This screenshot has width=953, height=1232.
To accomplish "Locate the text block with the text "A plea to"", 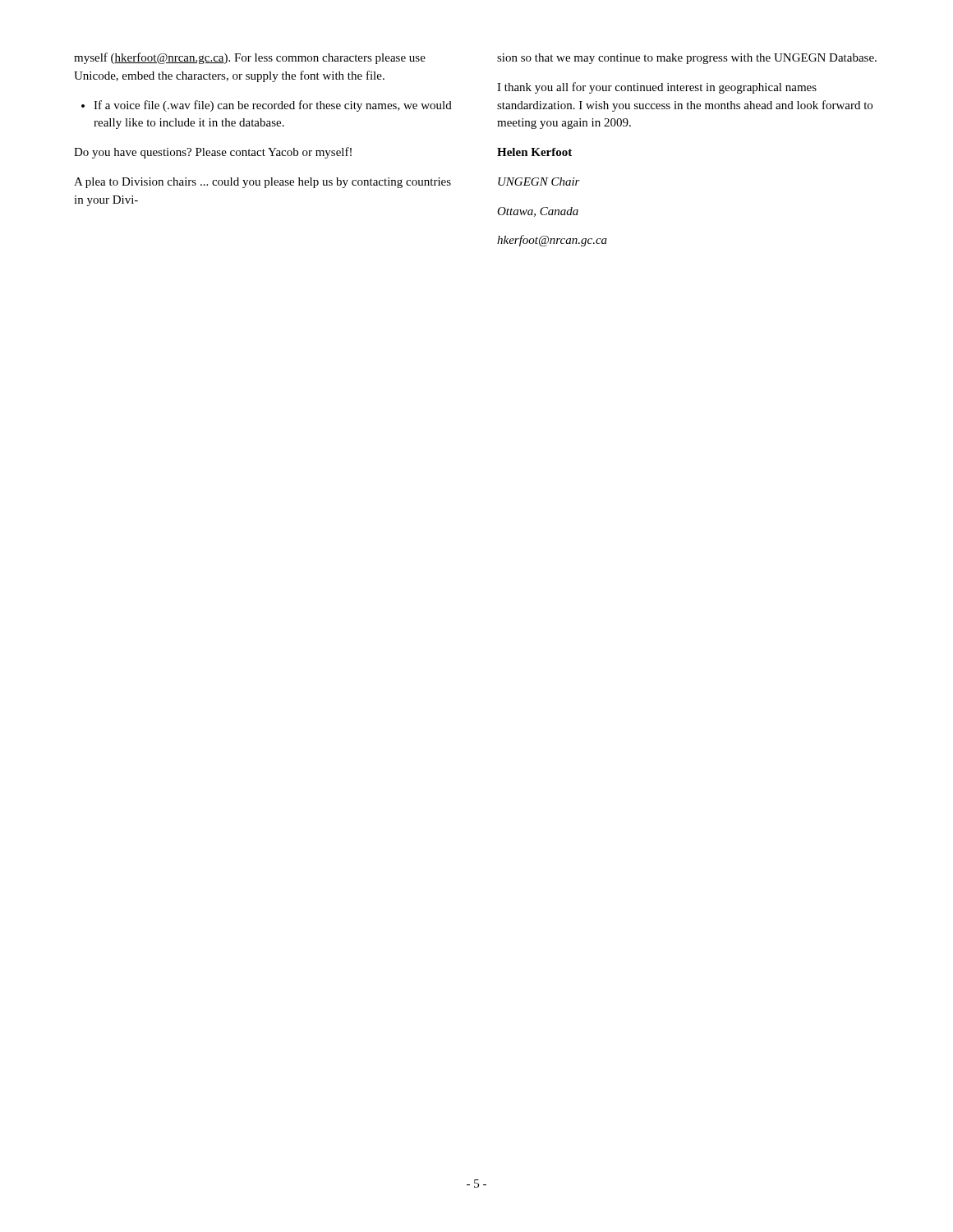I will [265, 191].
